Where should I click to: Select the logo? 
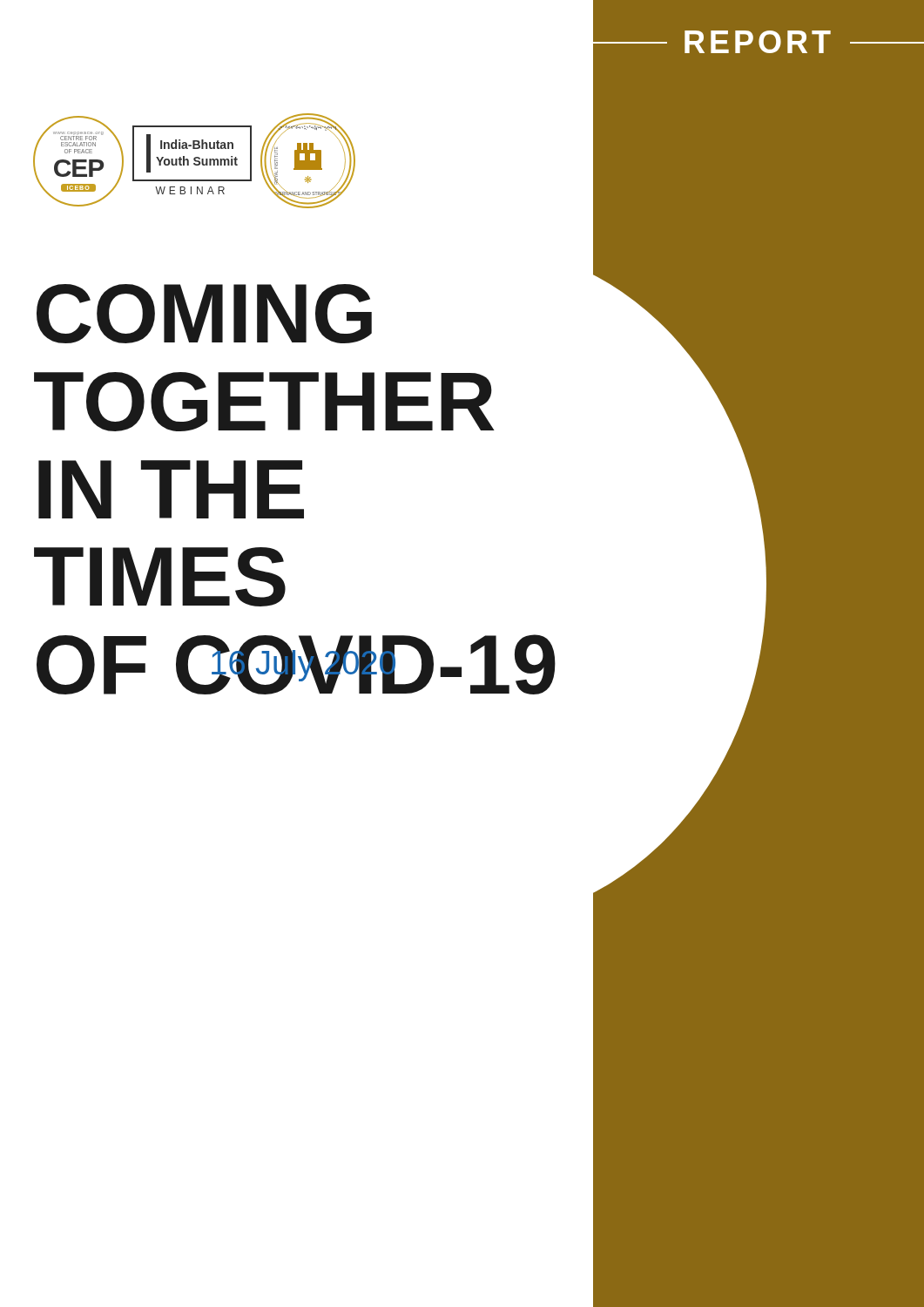tap(194, 161)
